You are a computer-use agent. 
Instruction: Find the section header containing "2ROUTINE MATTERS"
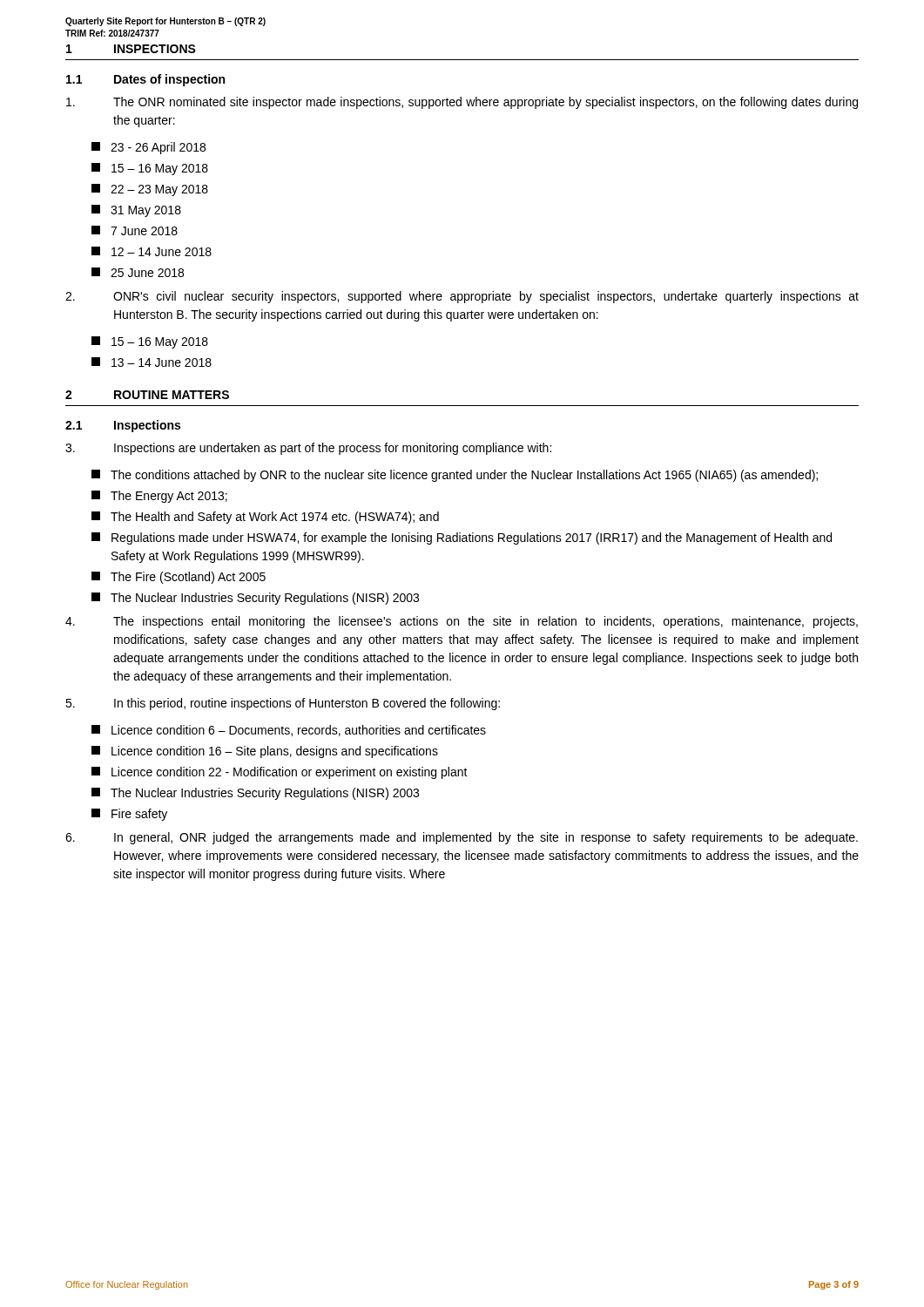click(x=147, y=395)
